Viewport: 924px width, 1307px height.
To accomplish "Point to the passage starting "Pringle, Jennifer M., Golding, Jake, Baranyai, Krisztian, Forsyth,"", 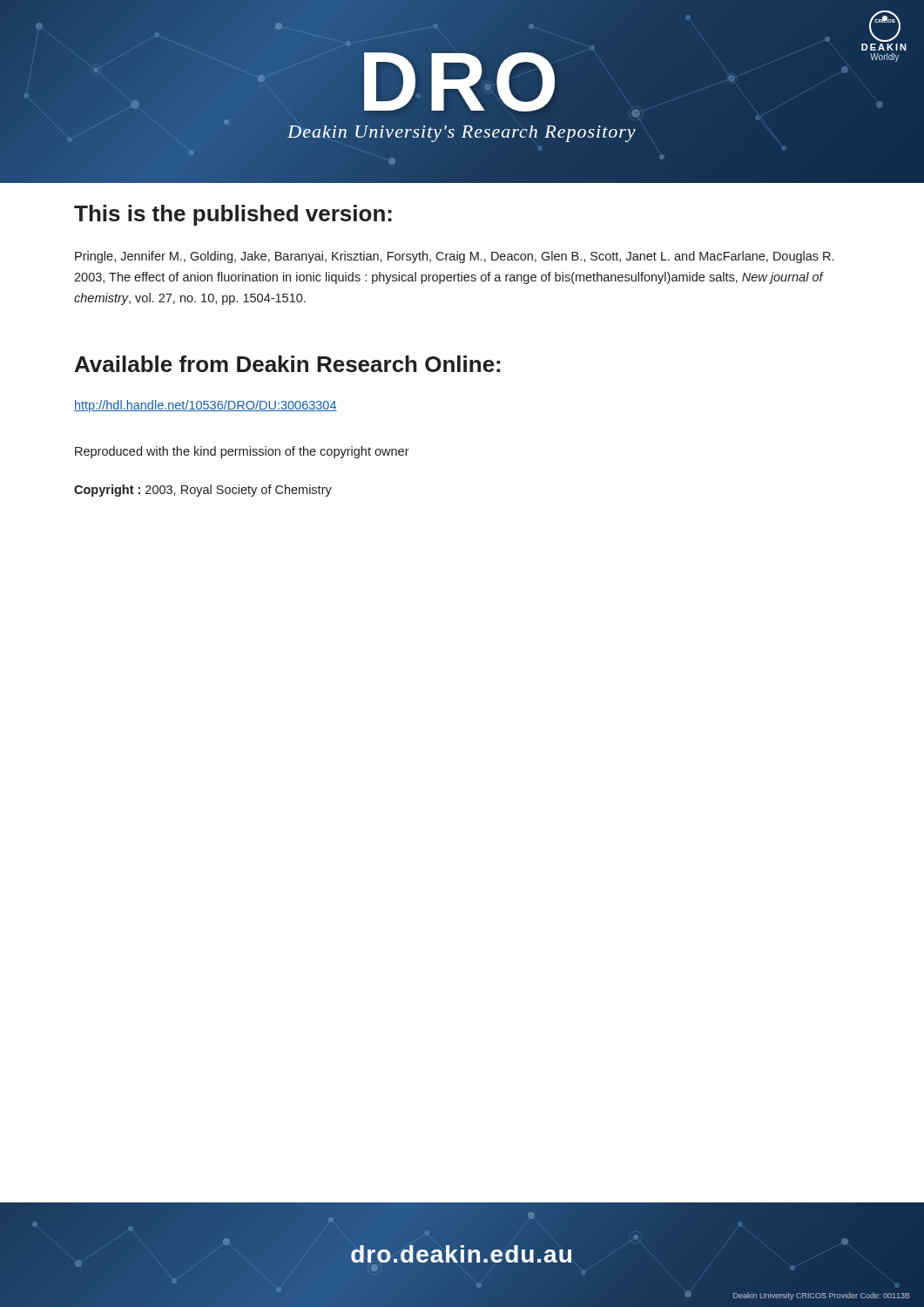I will pyautogui.click(x=454, y=277).
